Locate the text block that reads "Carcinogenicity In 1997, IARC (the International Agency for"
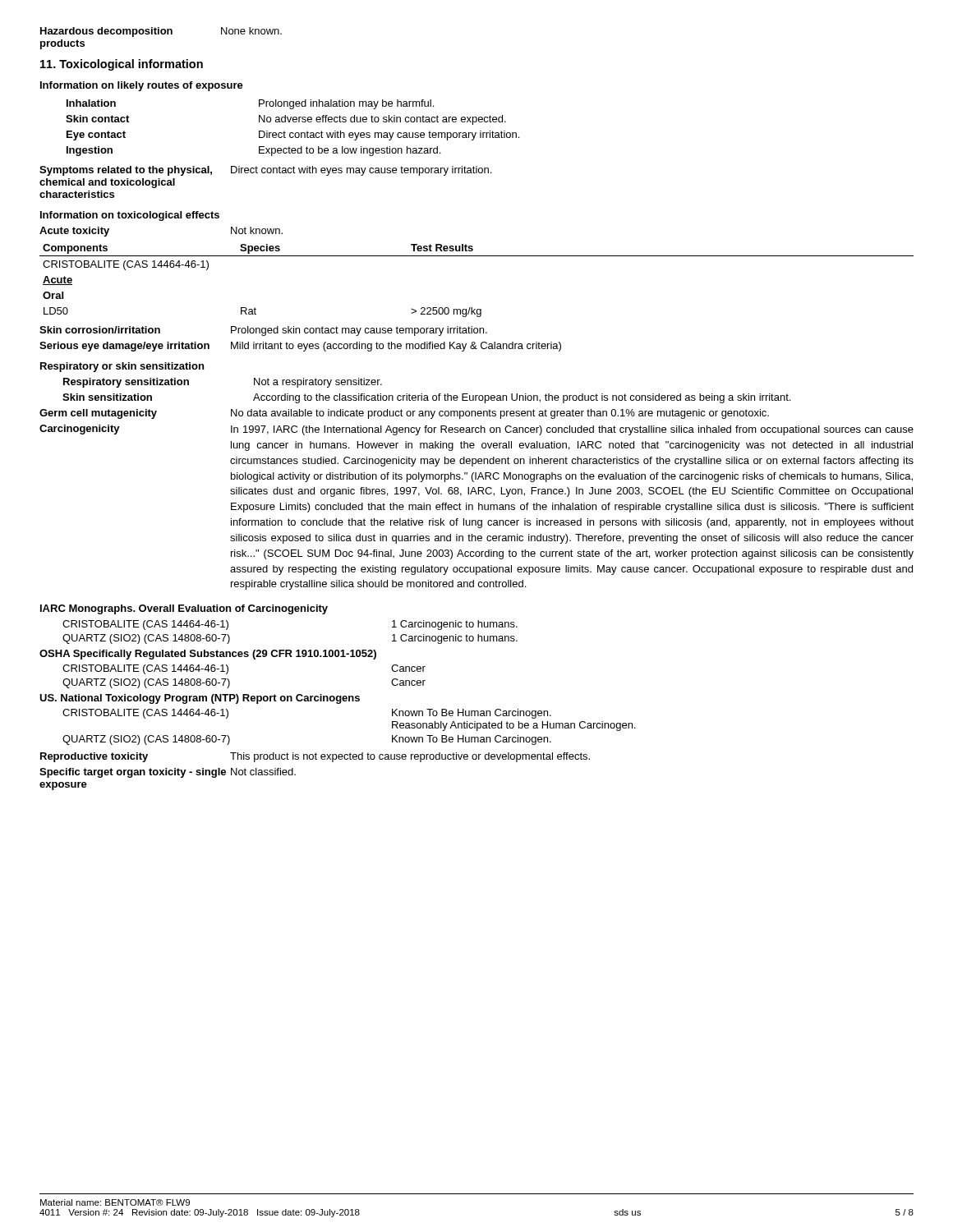 click(476, 507)
